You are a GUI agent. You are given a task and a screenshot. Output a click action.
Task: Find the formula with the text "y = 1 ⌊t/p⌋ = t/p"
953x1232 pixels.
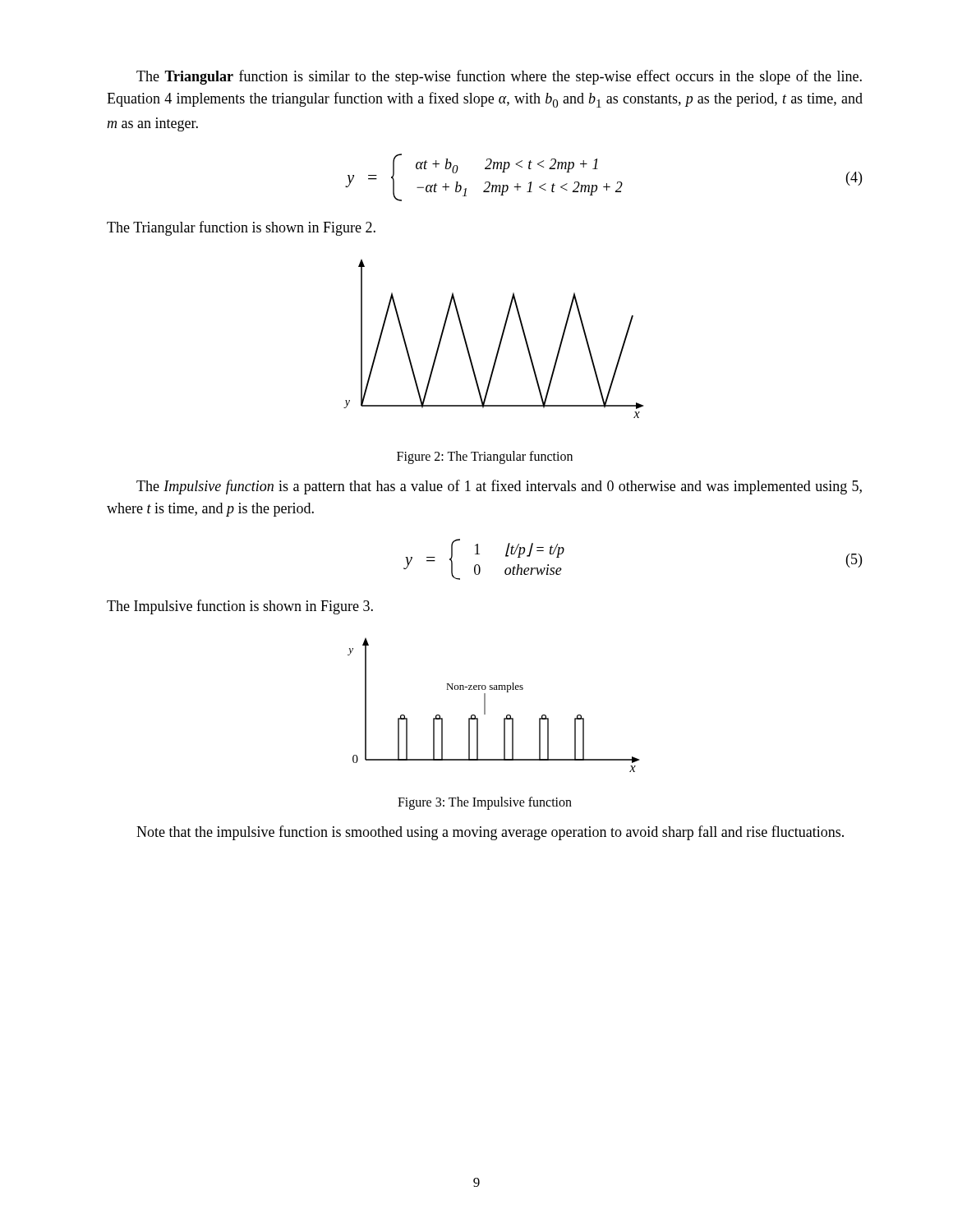[477, 554]
